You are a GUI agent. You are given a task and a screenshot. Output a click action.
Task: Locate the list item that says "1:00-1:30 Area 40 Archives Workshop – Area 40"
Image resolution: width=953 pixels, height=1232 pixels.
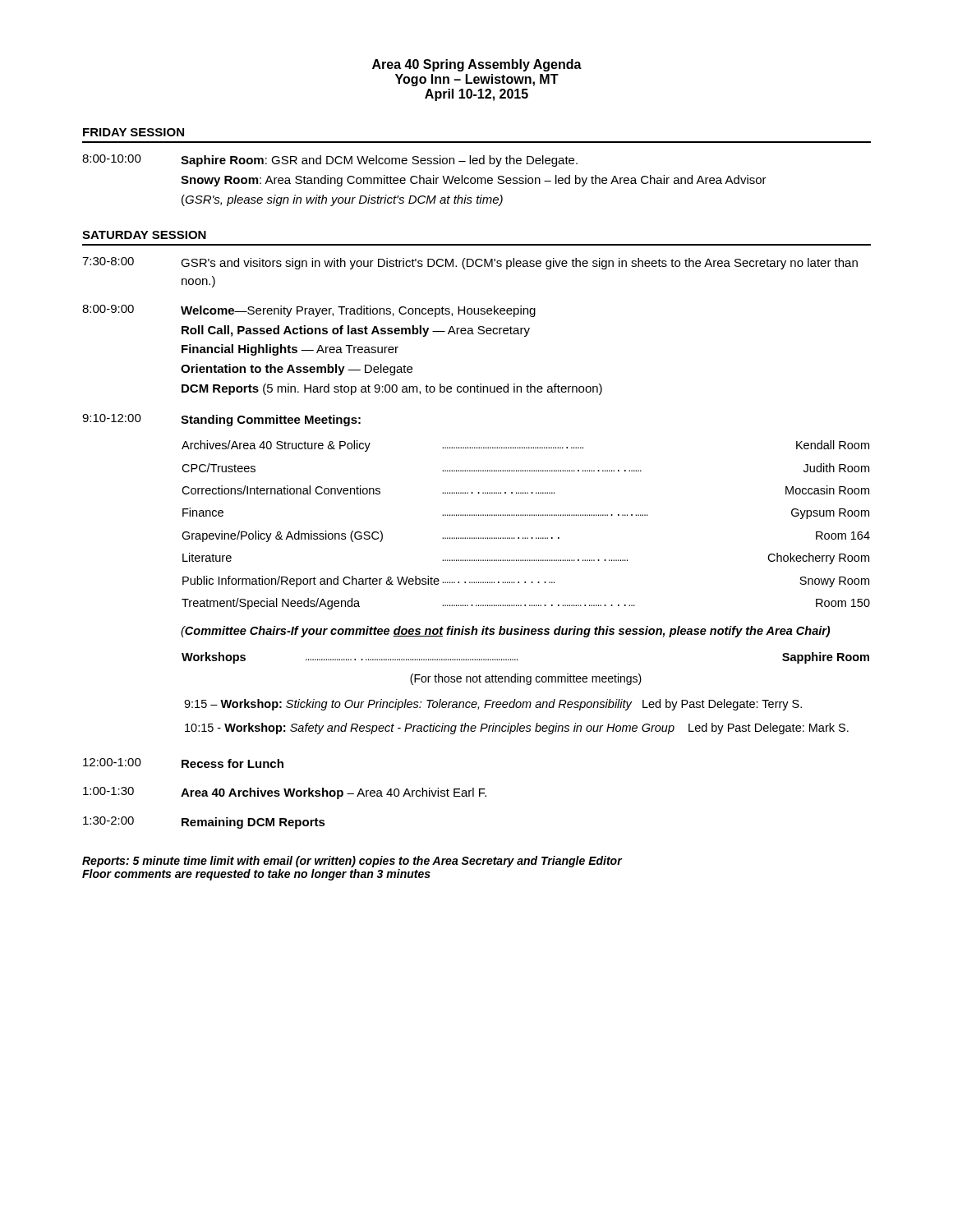click(x=476, y=793)
